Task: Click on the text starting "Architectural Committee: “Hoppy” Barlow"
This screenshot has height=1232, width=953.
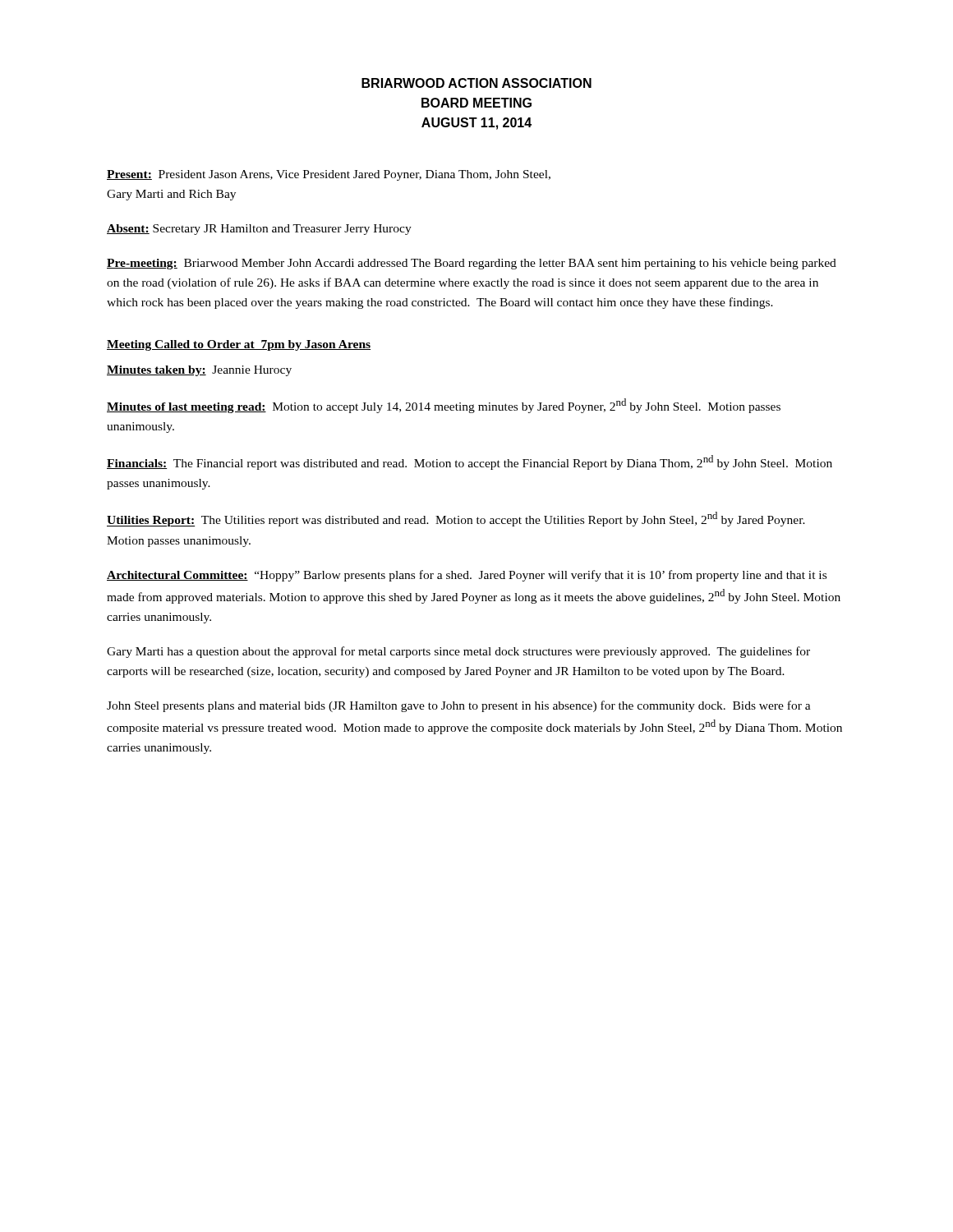Action: (476, 596)
